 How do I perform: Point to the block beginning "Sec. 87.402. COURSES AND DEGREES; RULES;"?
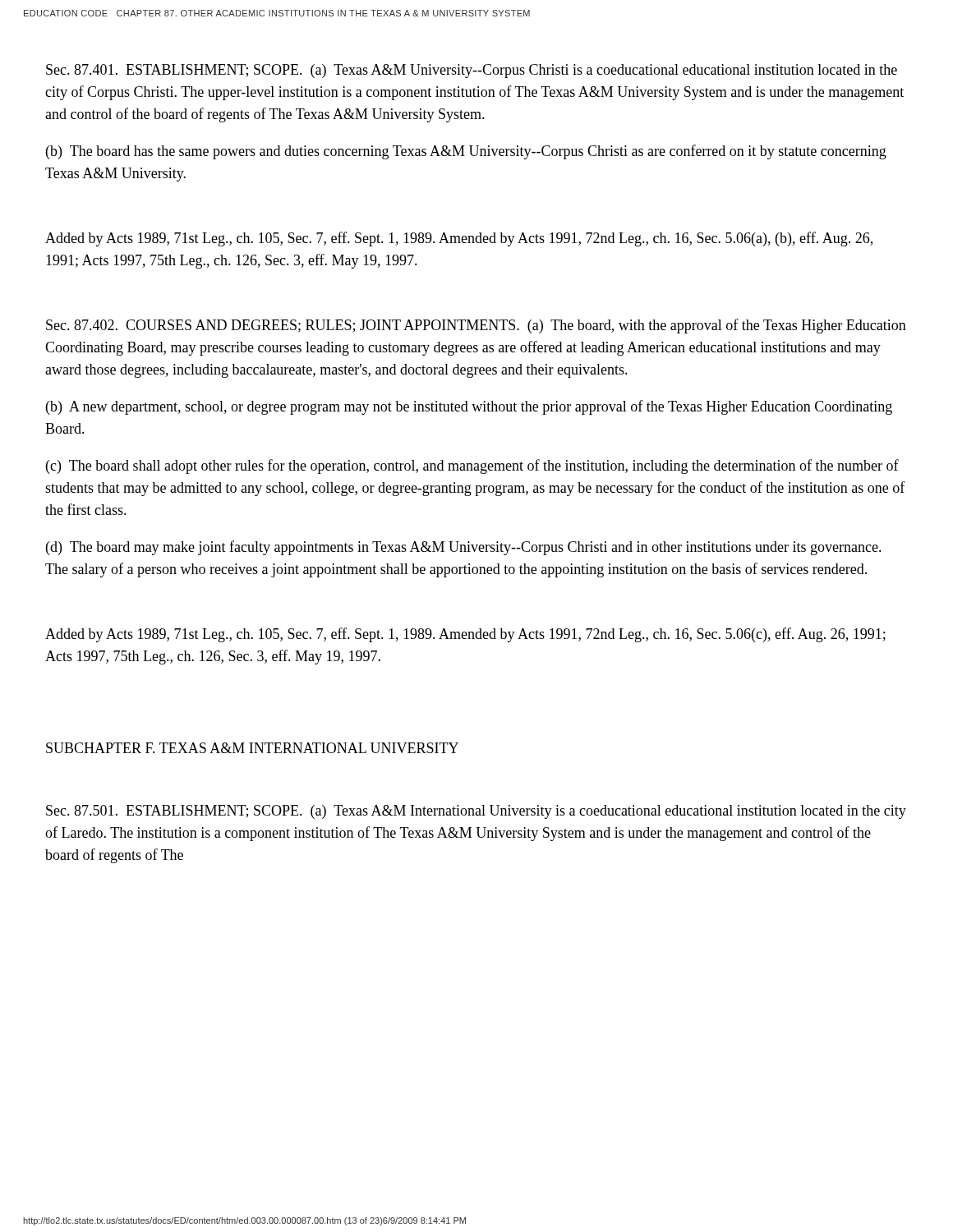476,347
